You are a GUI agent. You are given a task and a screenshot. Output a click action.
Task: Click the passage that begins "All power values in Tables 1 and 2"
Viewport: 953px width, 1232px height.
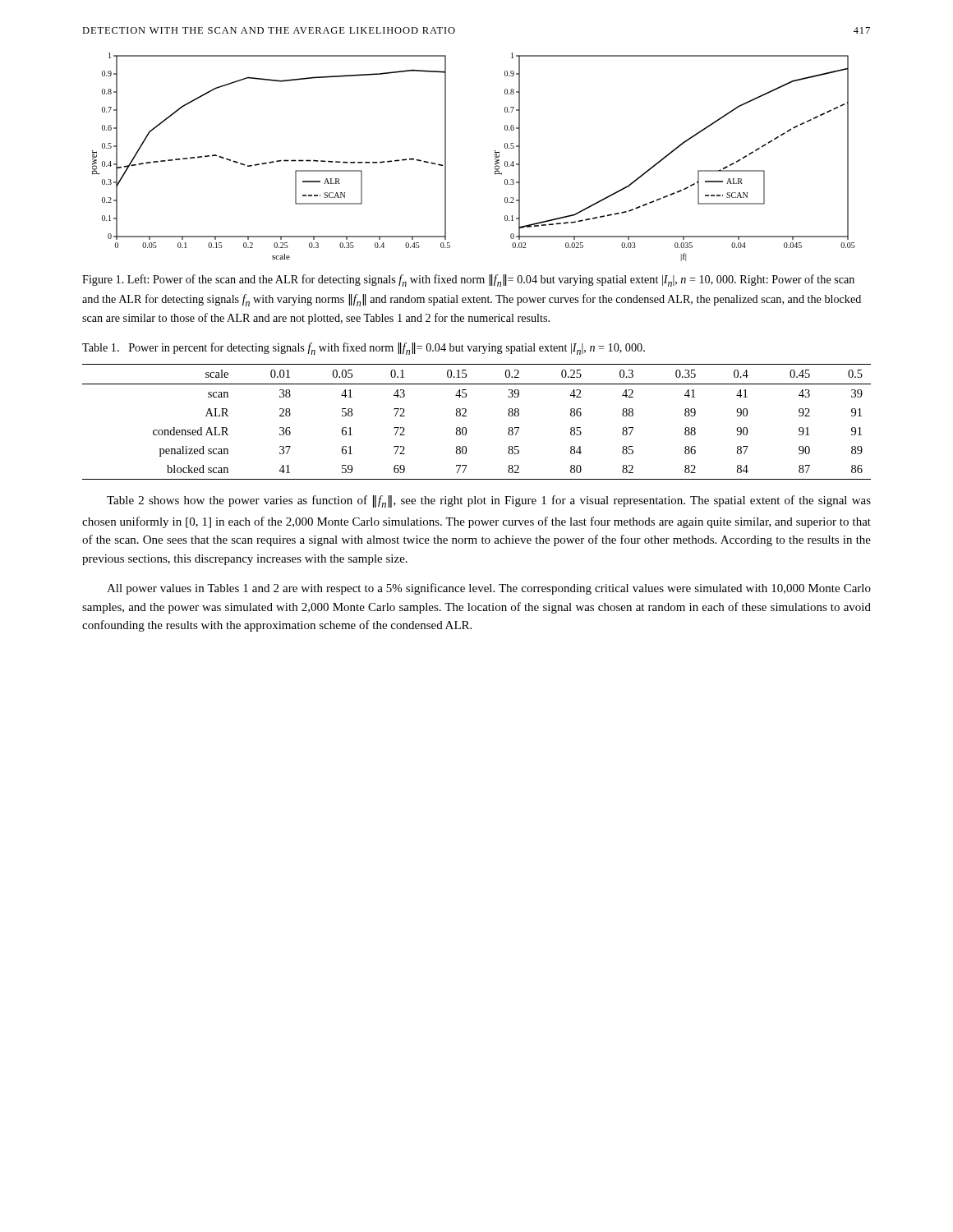pyautogui.click(x=476, y=607)
